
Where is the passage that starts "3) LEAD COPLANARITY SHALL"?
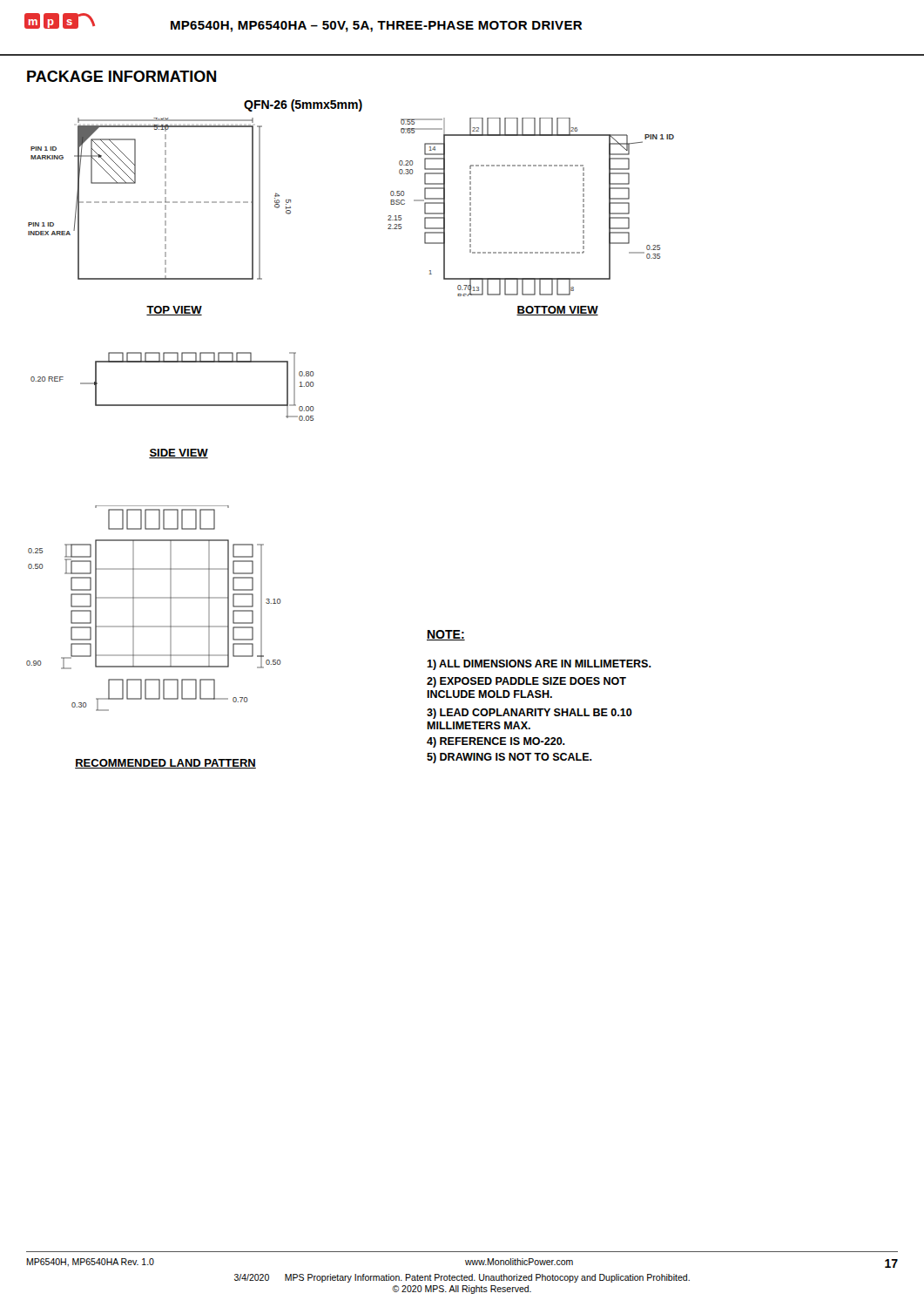[529, 713]
